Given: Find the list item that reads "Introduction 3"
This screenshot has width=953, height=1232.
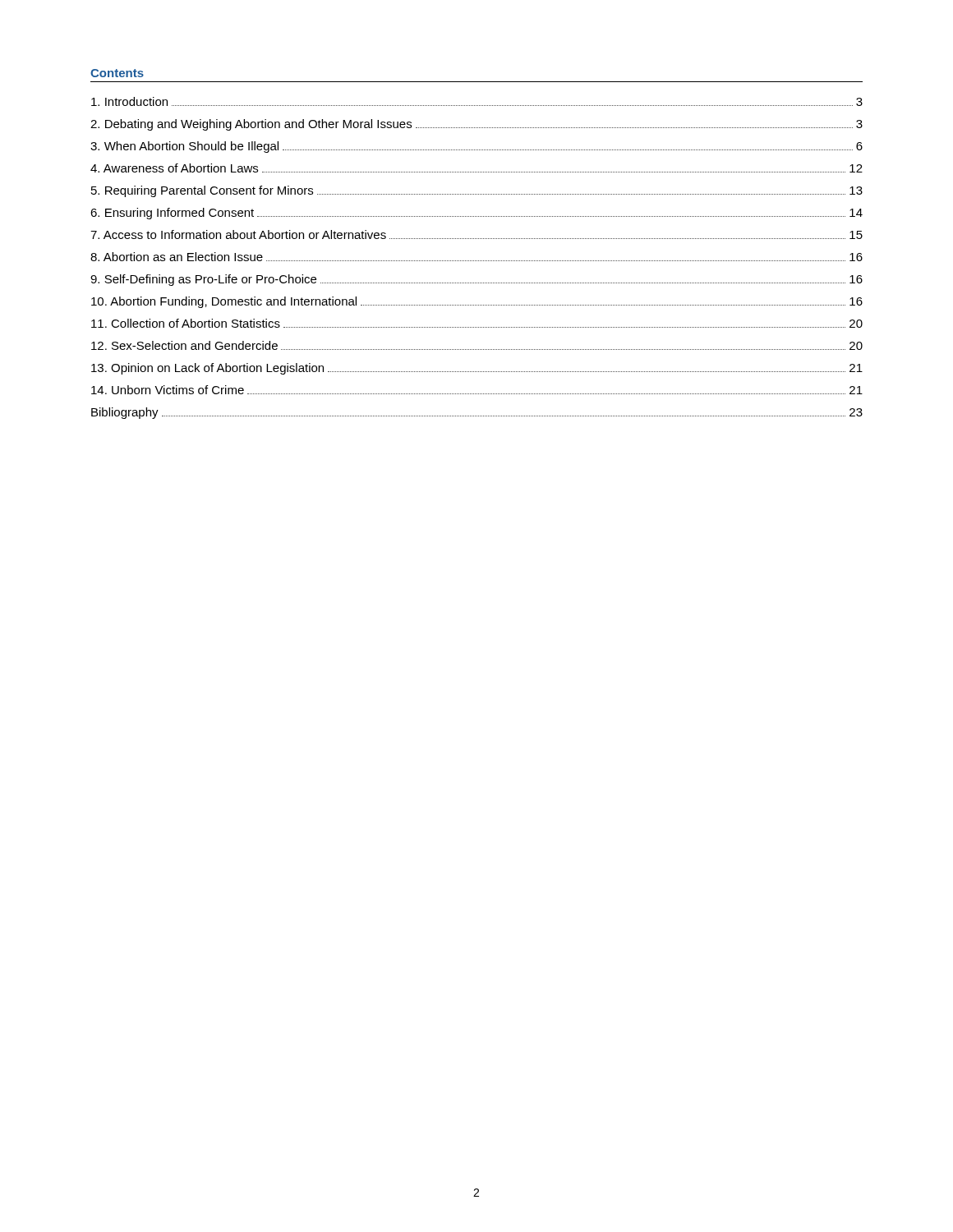Looking at the screenshot, I should (476, 101).
